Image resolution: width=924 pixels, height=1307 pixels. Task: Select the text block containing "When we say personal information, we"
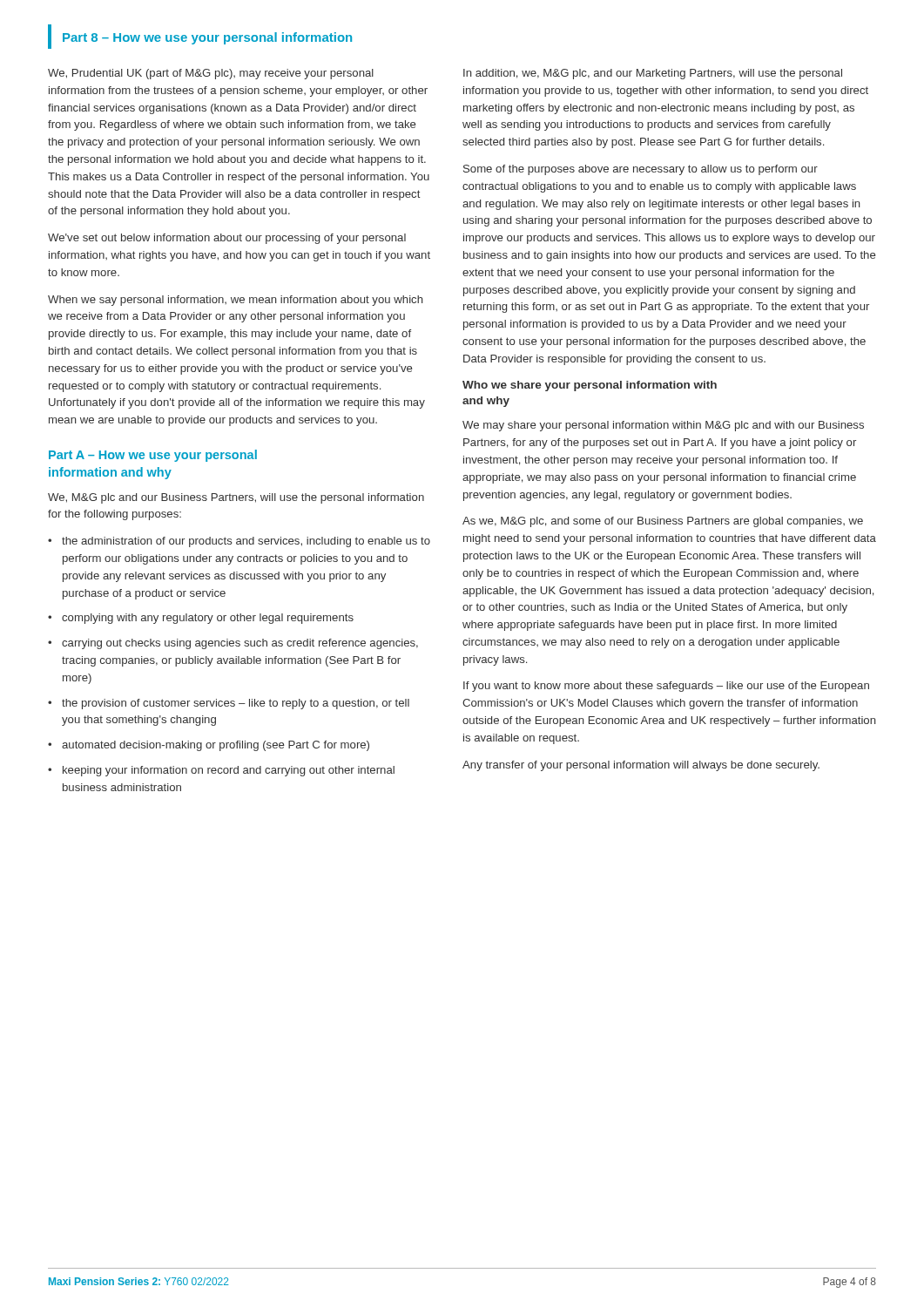click(x=239, y=360)
